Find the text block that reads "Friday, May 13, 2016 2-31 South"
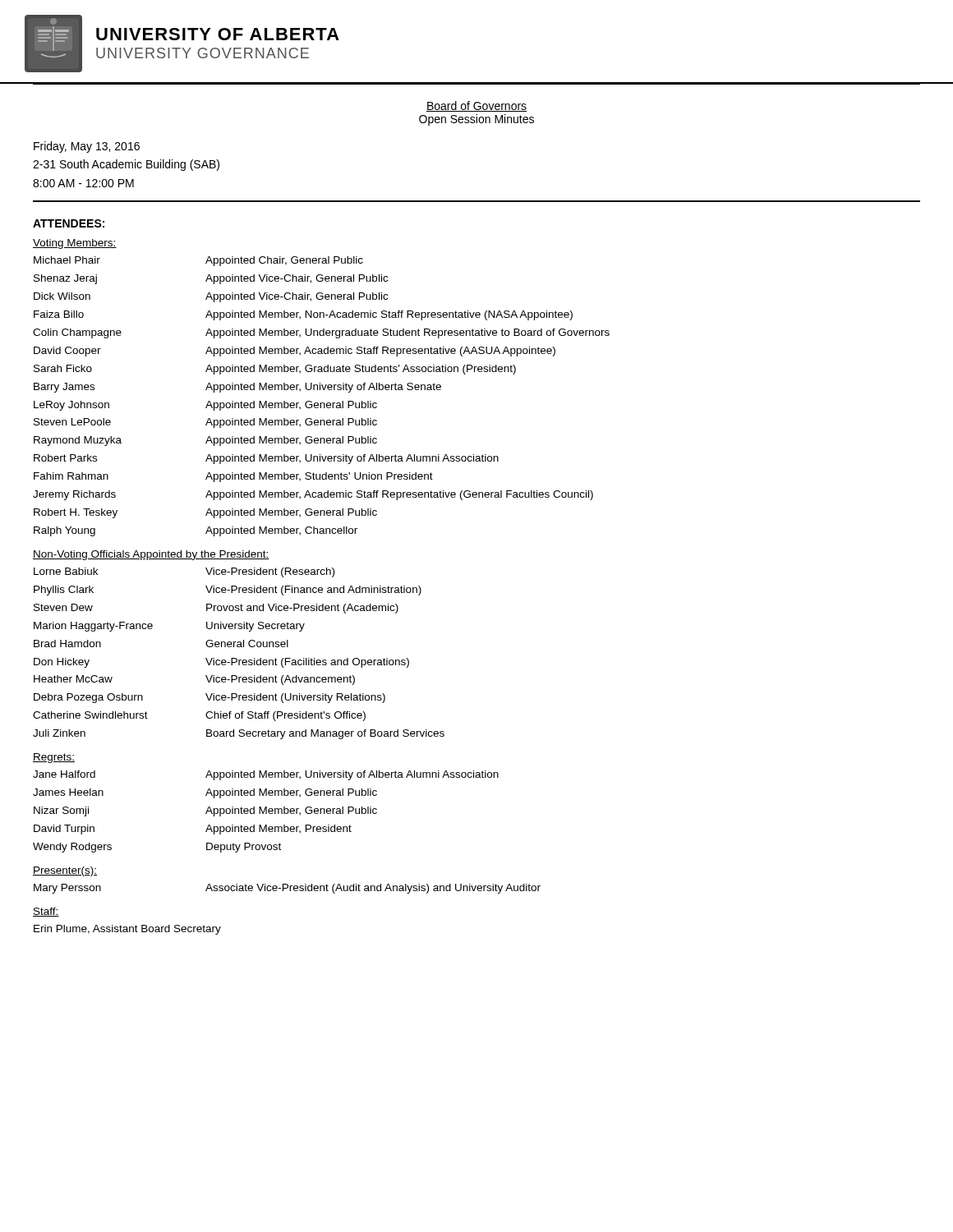 point(127,165)
